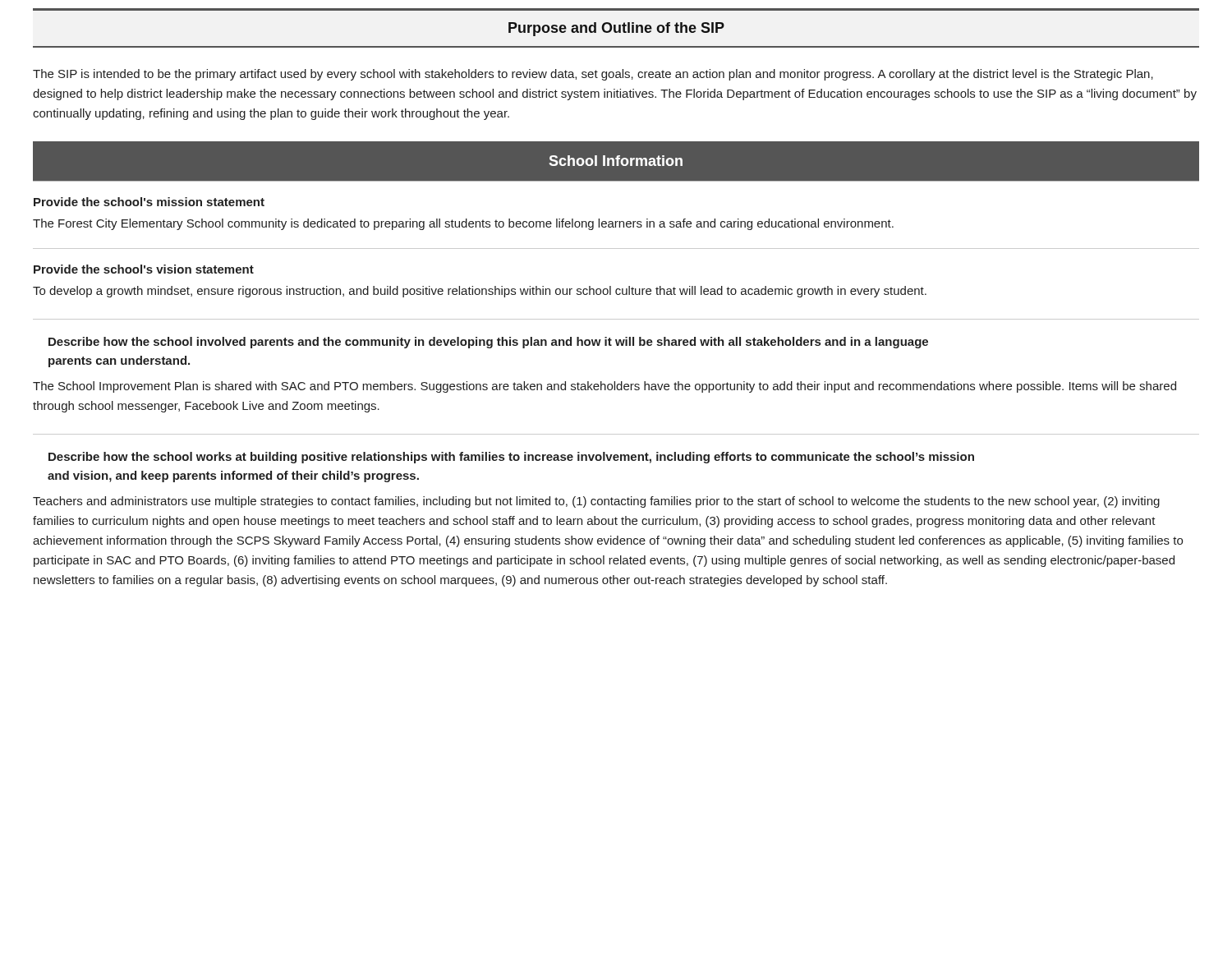The image size is (1232, 953).
Task: Click on the text block with the text "To develop a growth"
Action: 480,290
